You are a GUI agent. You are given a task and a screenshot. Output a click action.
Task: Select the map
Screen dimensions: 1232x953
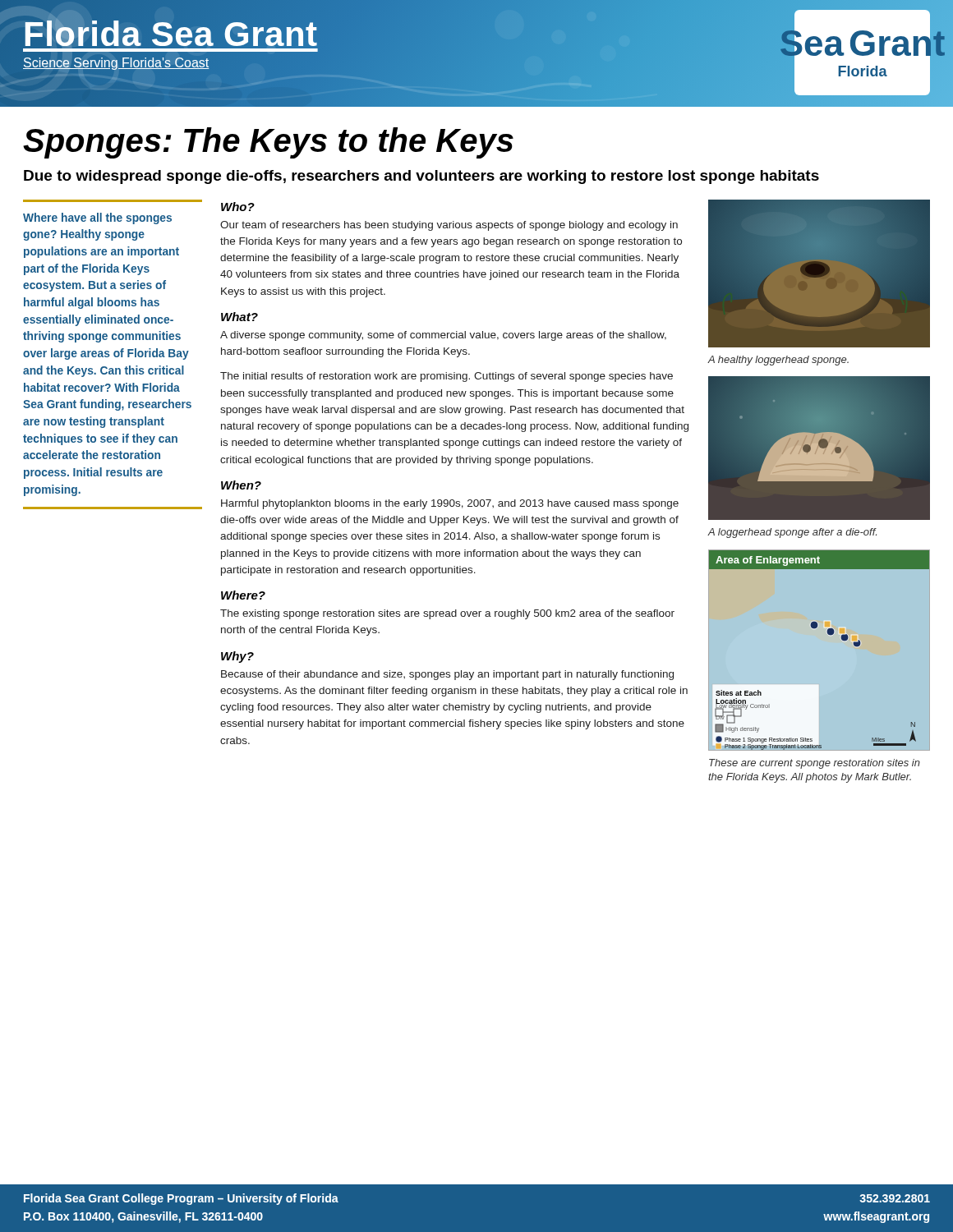pos(819,650)
